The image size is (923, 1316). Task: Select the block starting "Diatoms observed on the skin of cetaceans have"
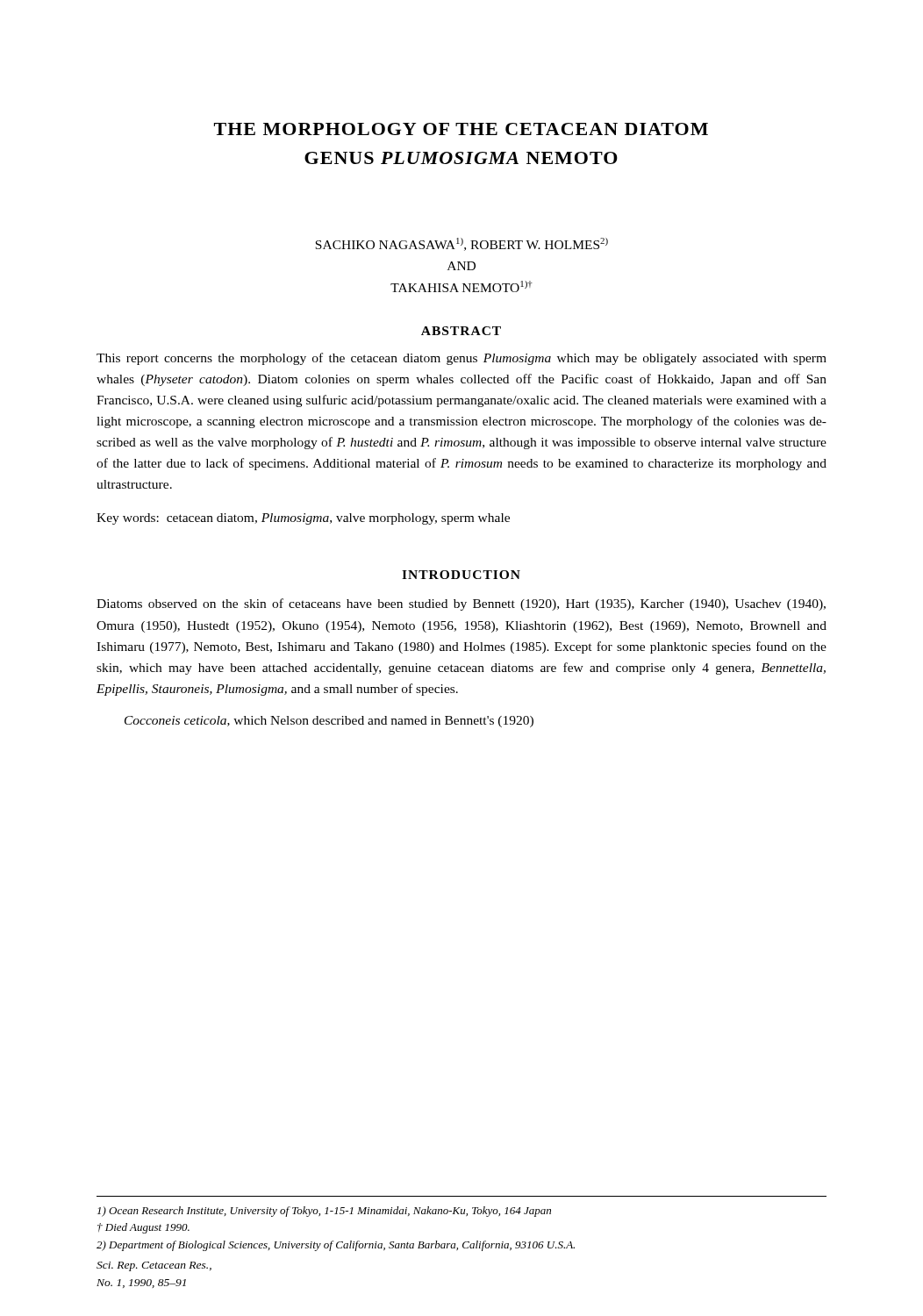click(462, 646)
